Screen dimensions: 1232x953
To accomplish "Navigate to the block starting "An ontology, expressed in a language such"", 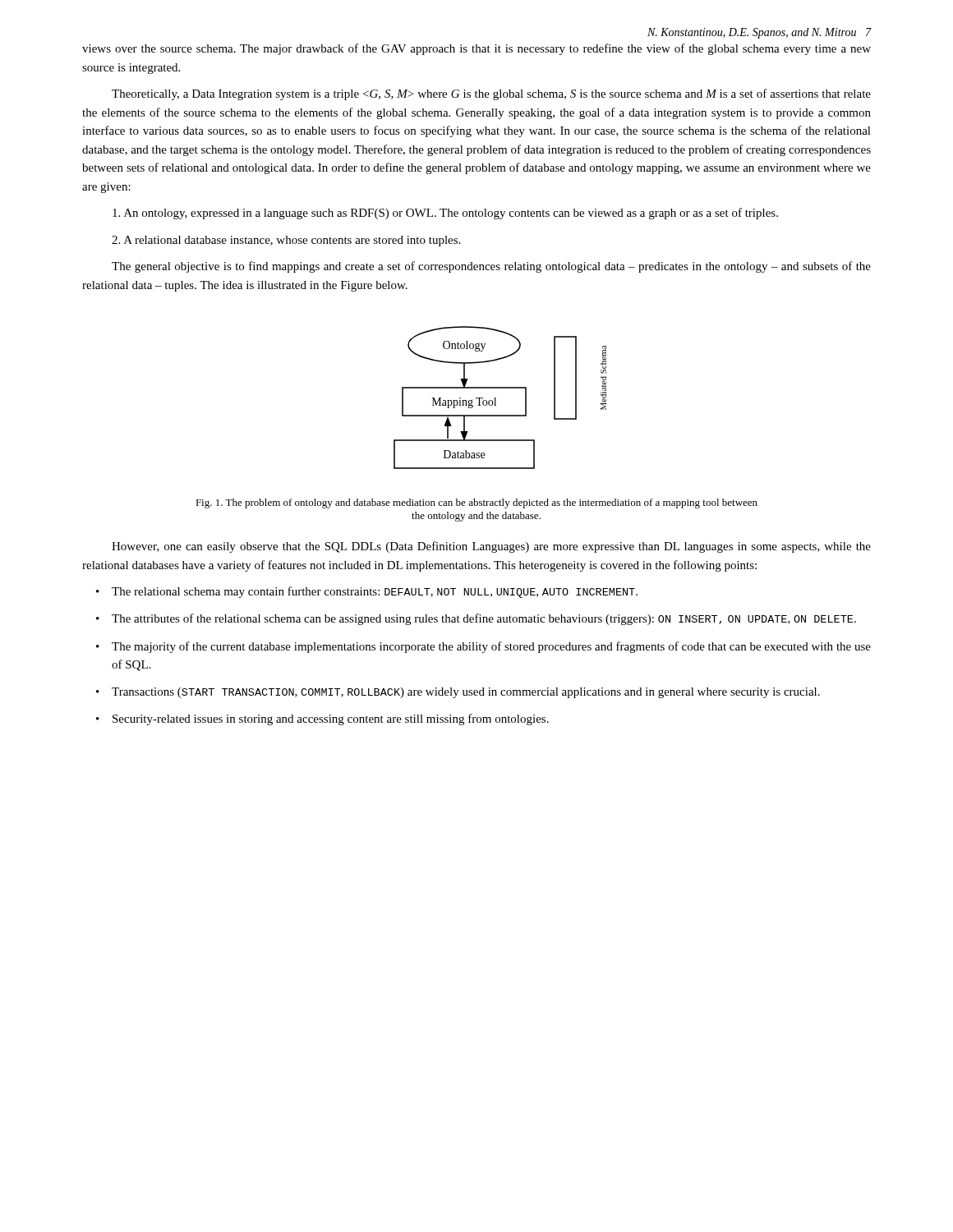I will pyautogui.click(x=476, y=213).
